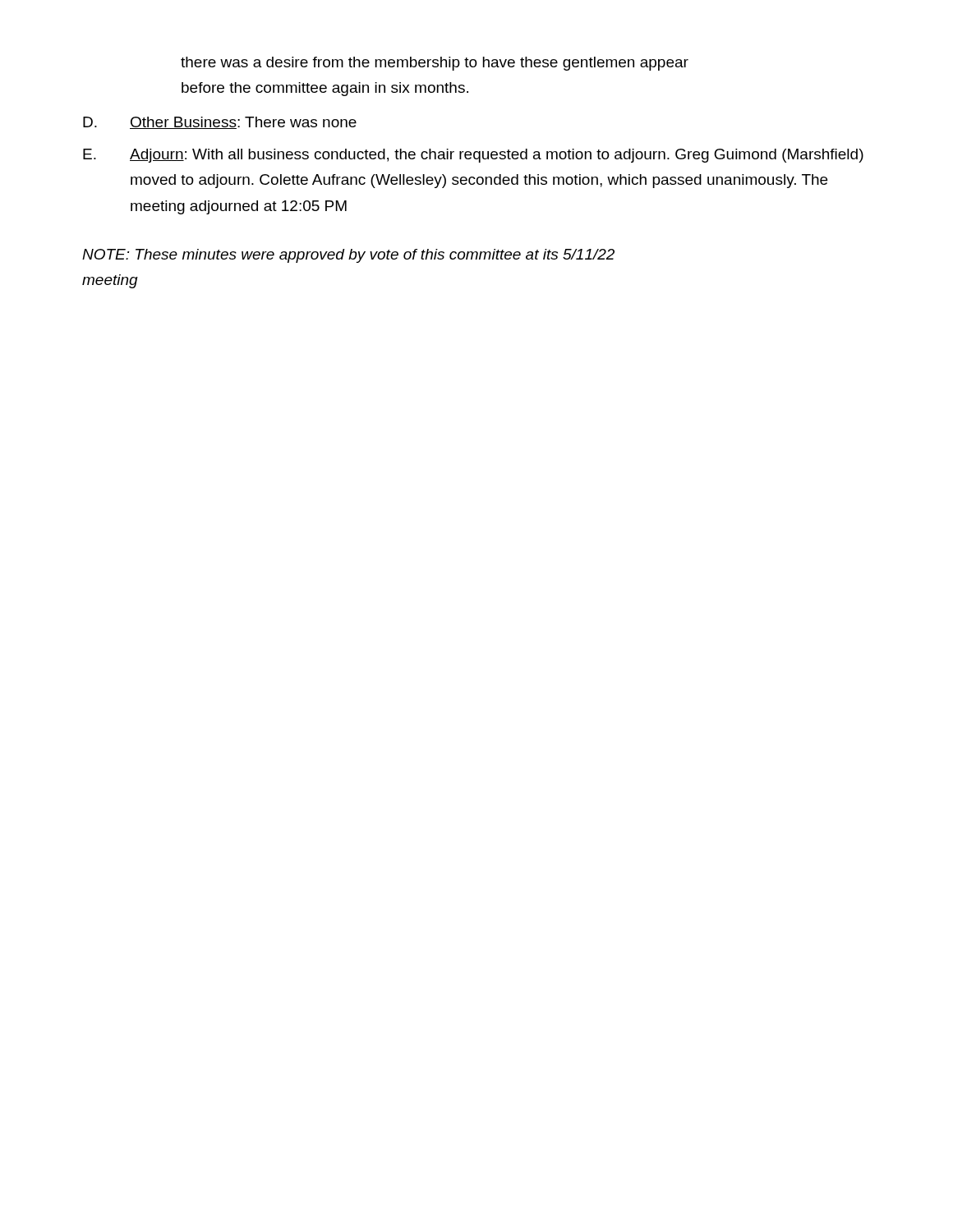Click on the list item with the text "D. Other Business: There was"
953x1232 pixels.
220,123
